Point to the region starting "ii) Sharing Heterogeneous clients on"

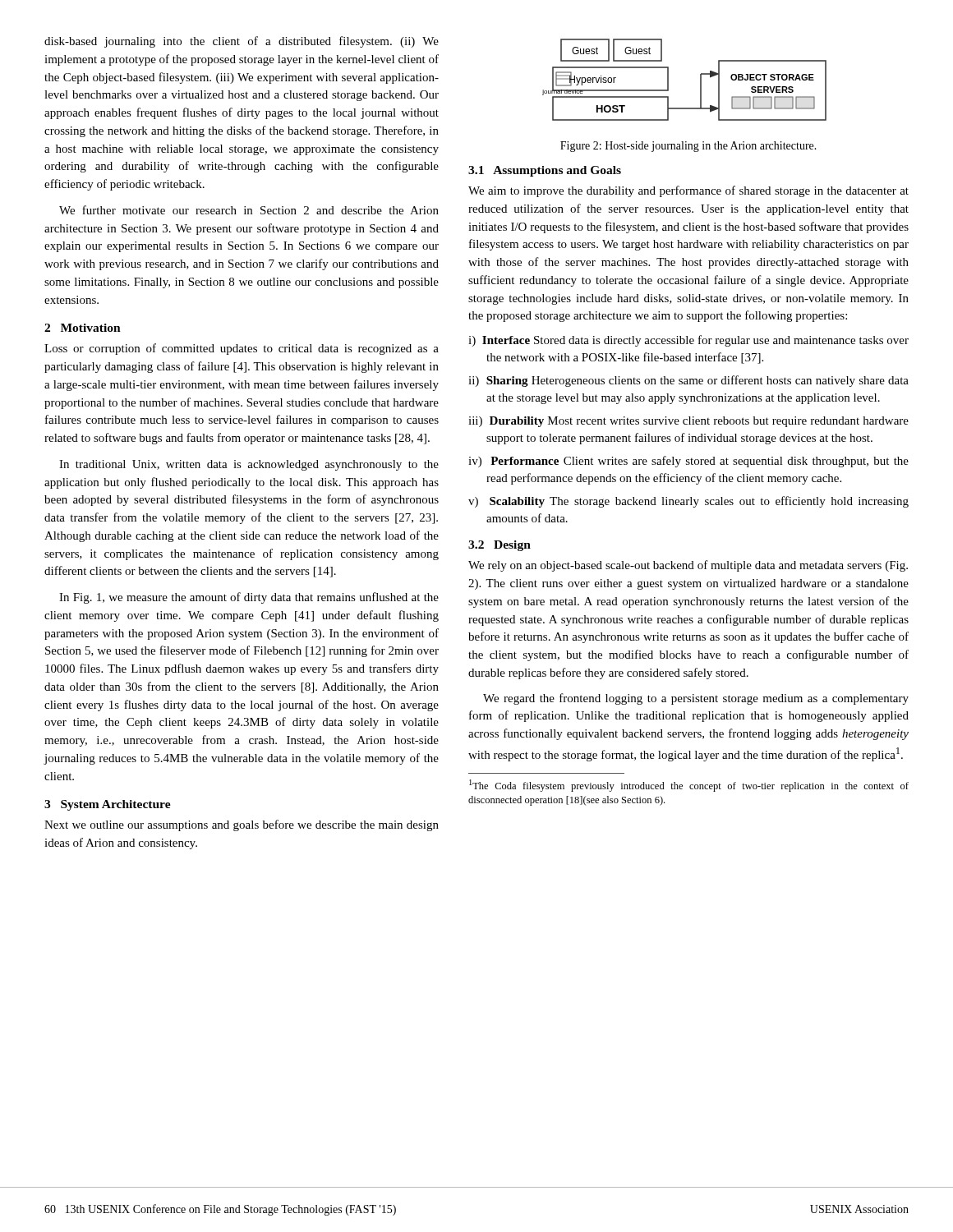point(688,389)
